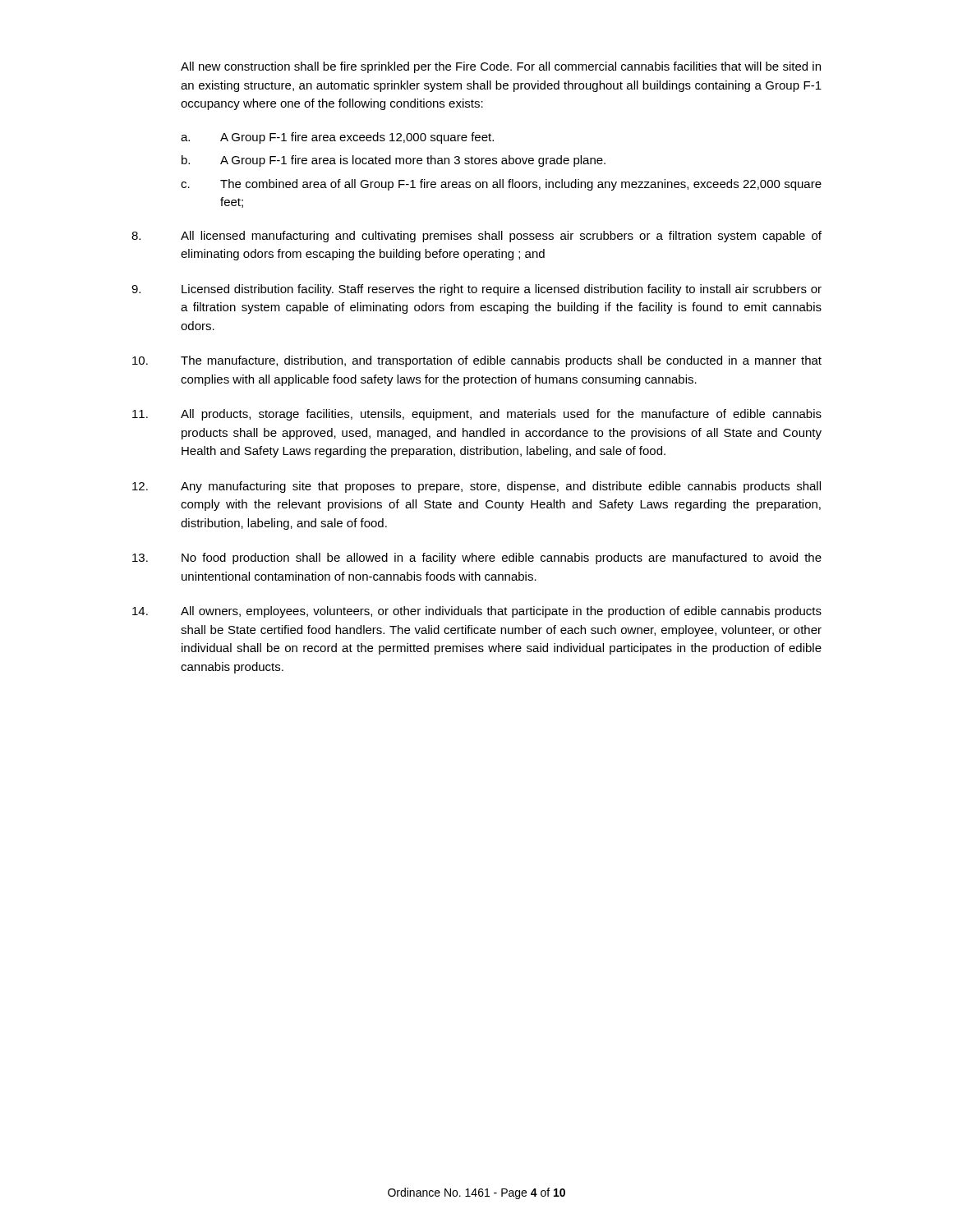Screen dimensions: 1232x953
Task: Select the list item containing "a. A Group F-1 fire area exceeds"
Action: (501, 137)
